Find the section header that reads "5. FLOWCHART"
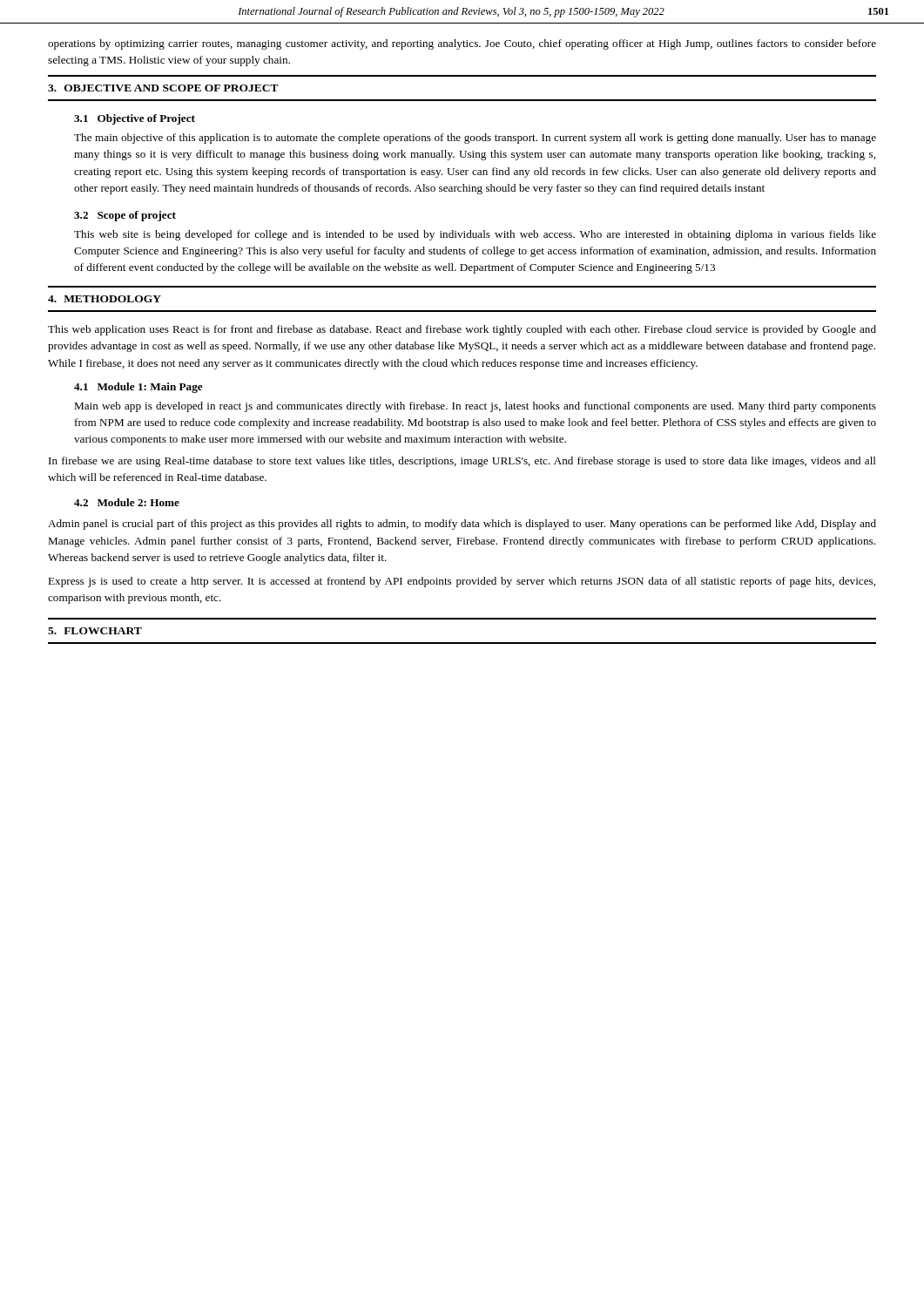Image resolution: width=924 pixels, height=1307 pixels. click(x=95, y=631)
